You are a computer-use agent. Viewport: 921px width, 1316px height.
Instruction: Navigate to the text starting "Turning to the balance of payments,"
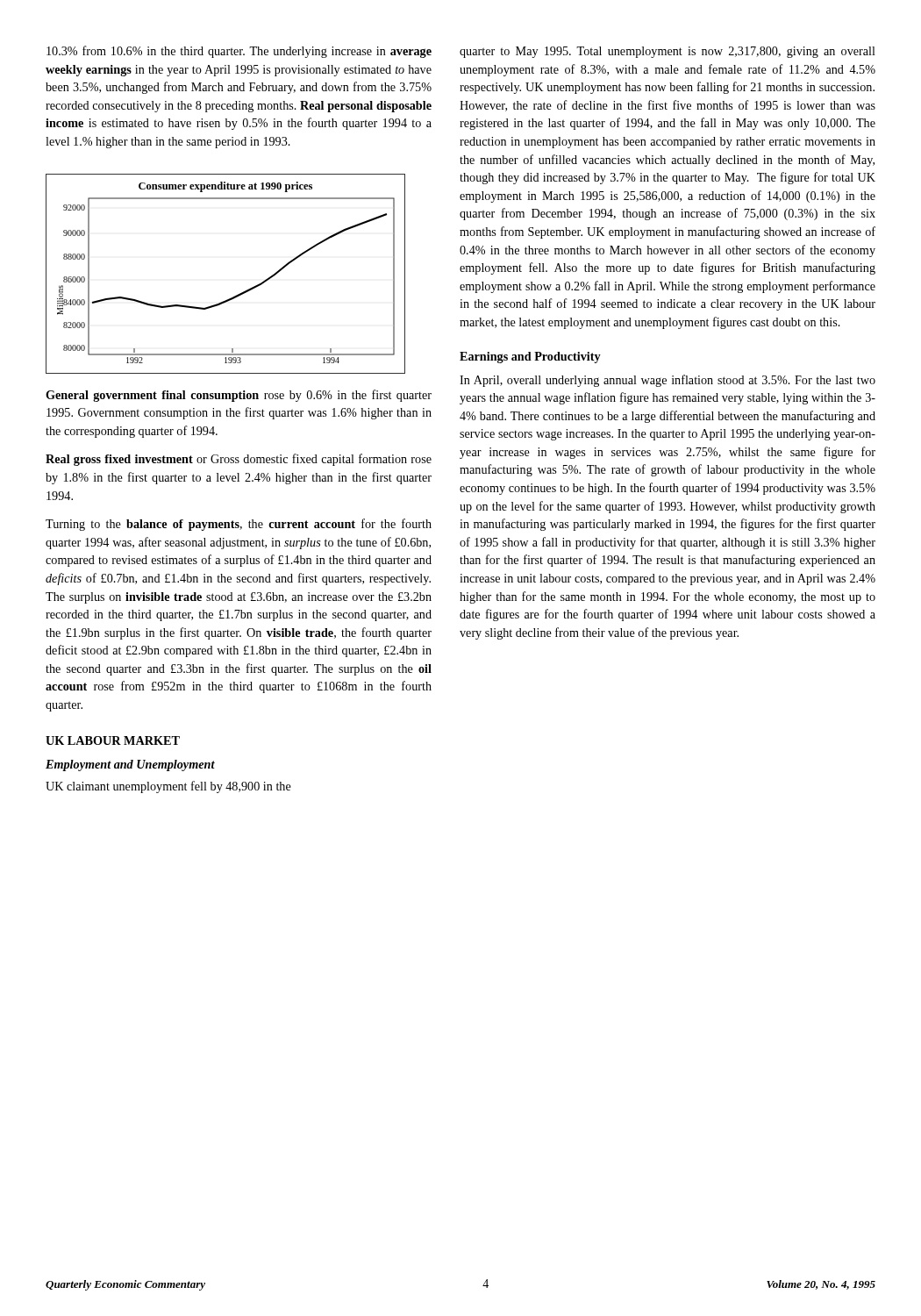pos(239,614)
